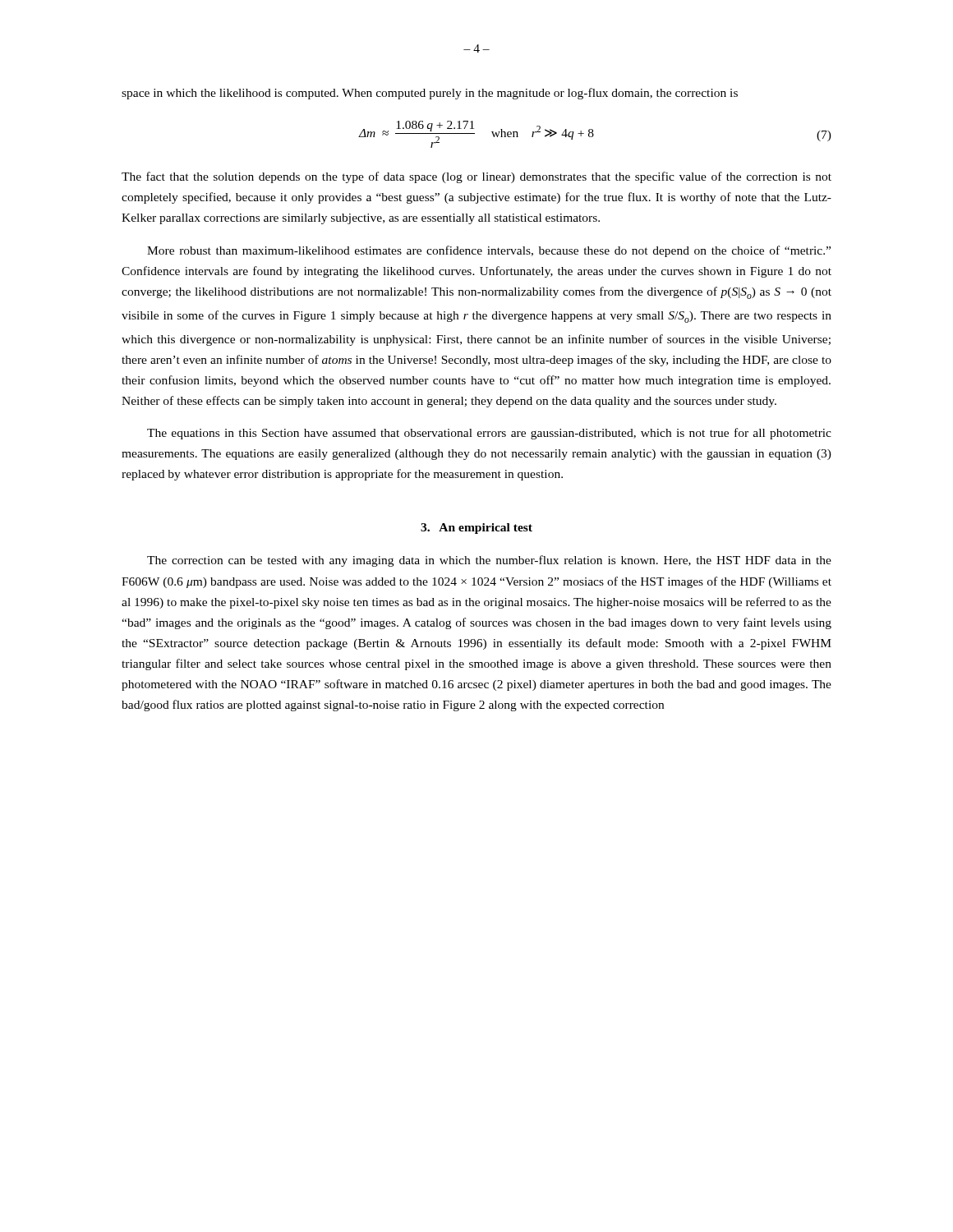Click the passage that begins "The correction can"
Screen dimensions: 1232x953
tap(476, 632)
